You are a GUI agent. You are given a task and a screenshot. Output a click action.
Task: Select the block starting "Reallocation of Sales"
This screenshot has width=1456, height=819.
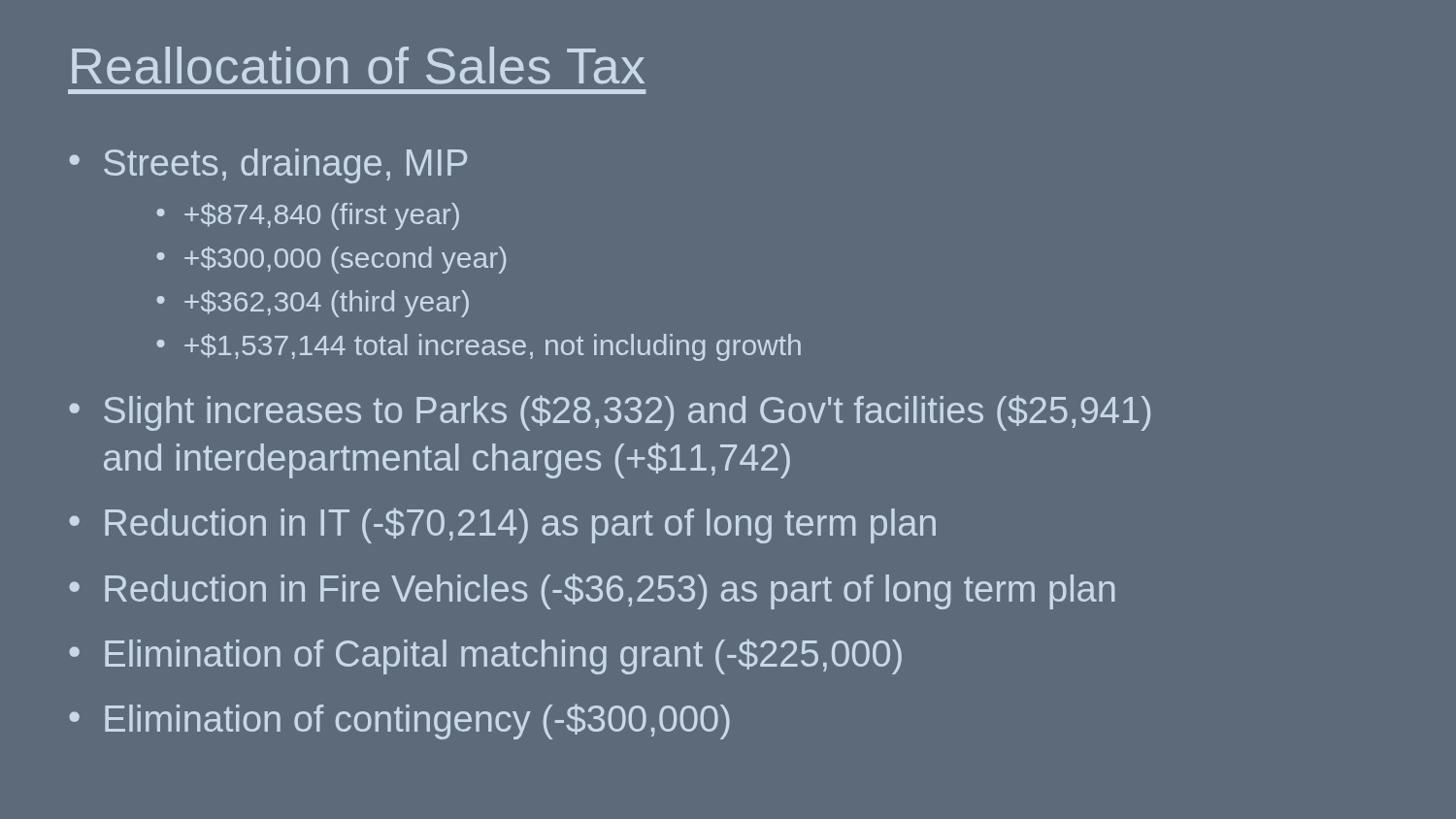pyautogui.click(x=357, y=66)
